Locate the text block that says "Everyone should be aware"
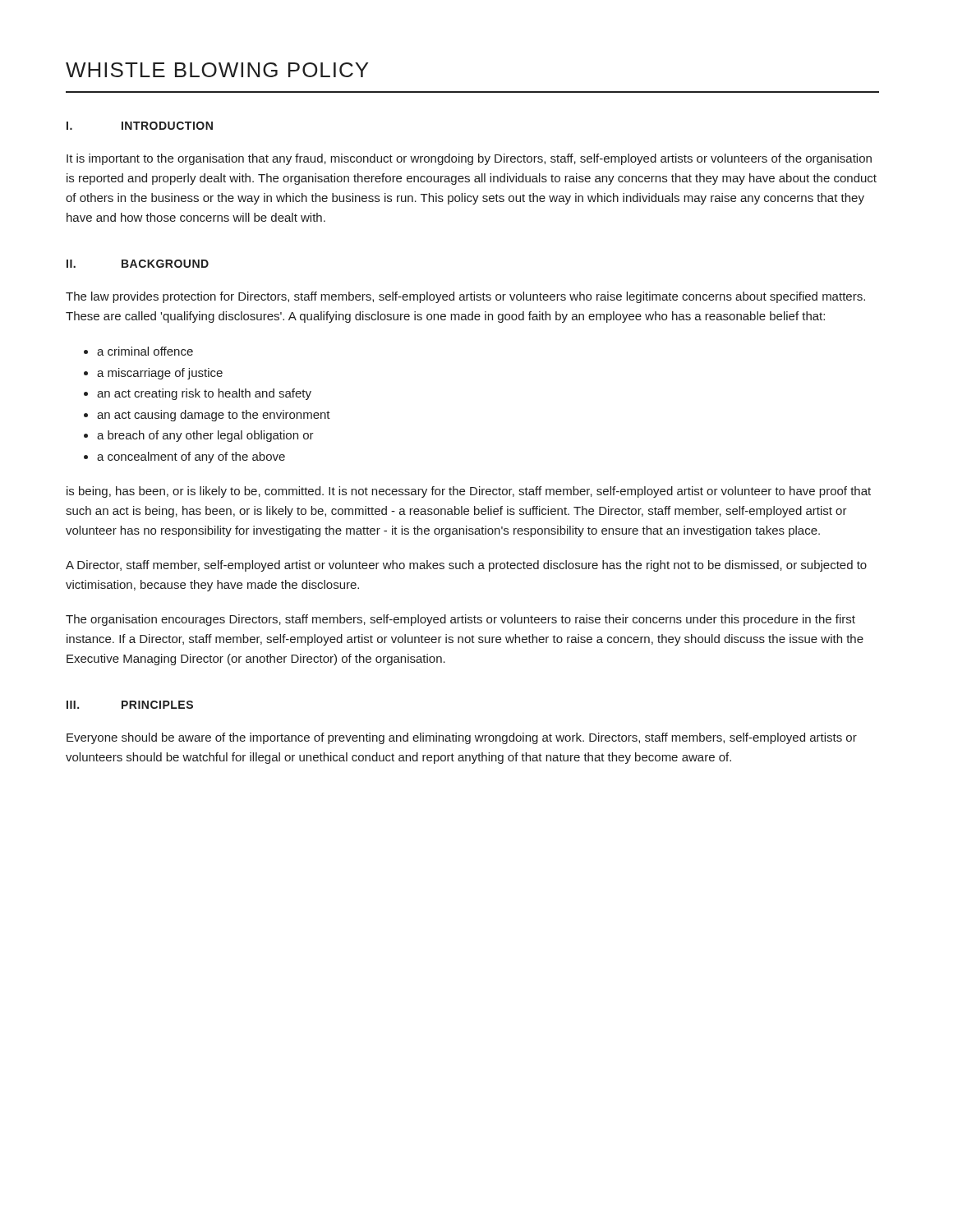Screen dimensions: 1232x953 472,747
